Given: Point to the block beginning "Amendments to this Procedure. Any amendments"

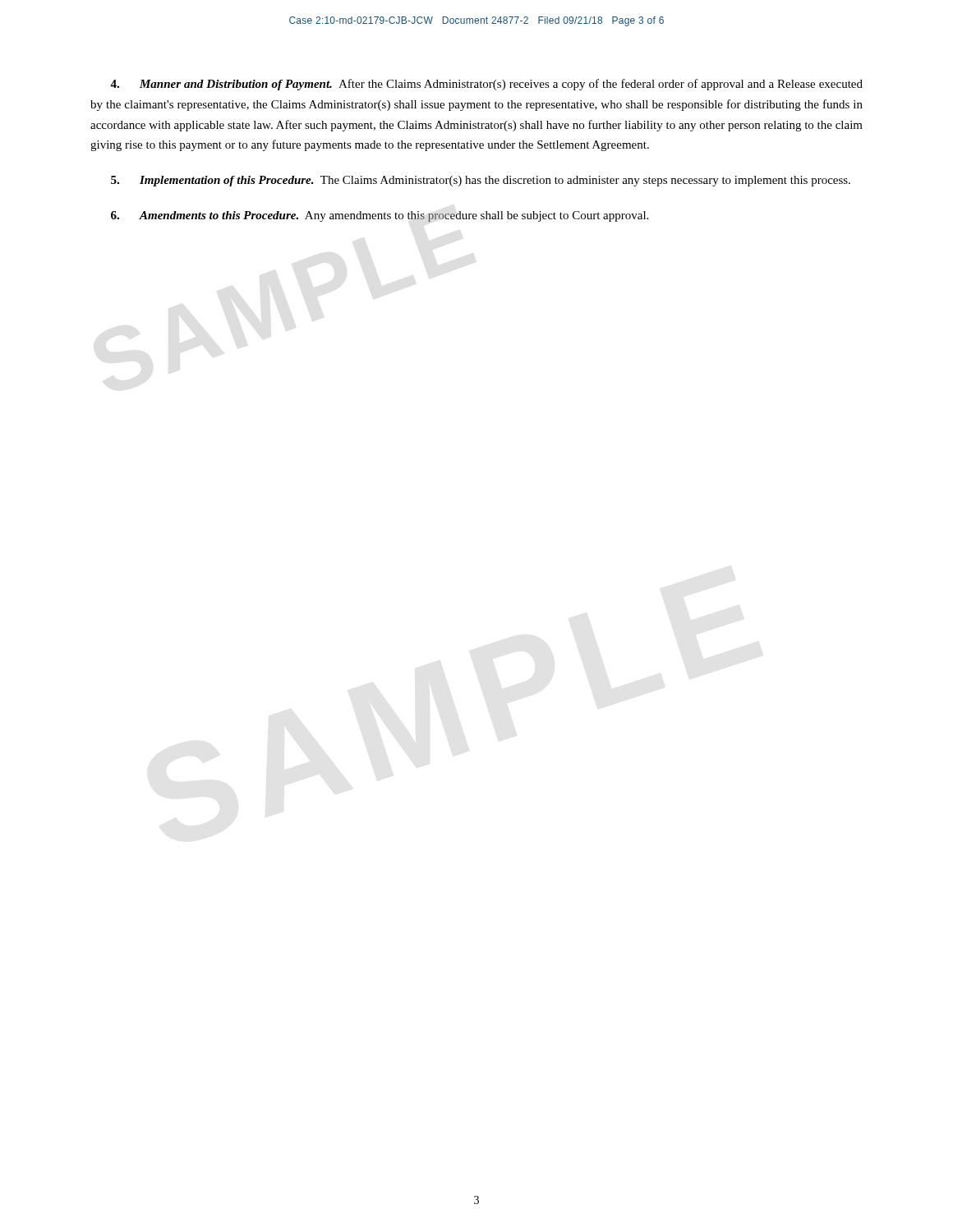Looking at the screenshot, I should point(370,215).
